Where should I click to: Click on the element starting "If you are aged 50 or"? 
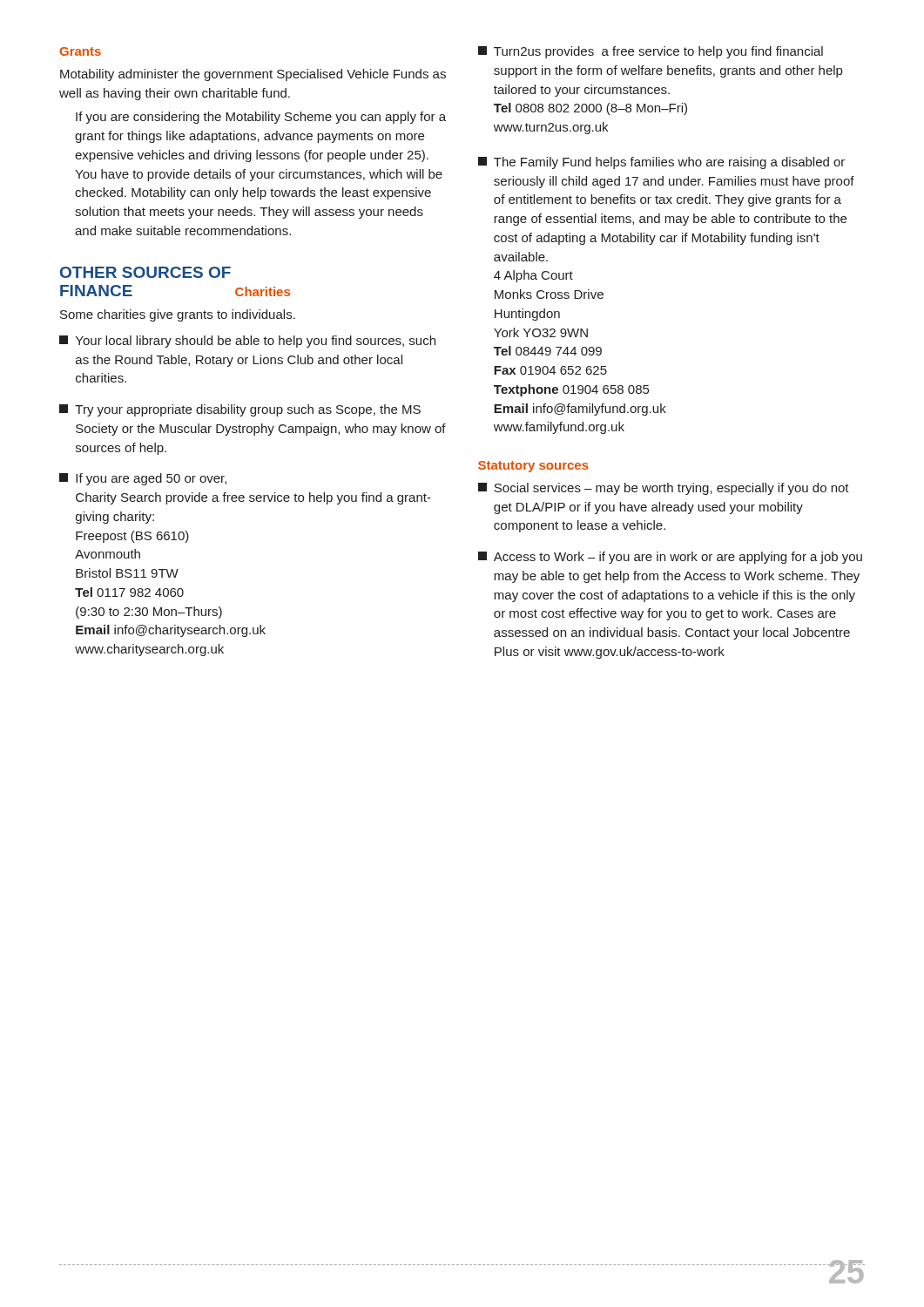143,479
